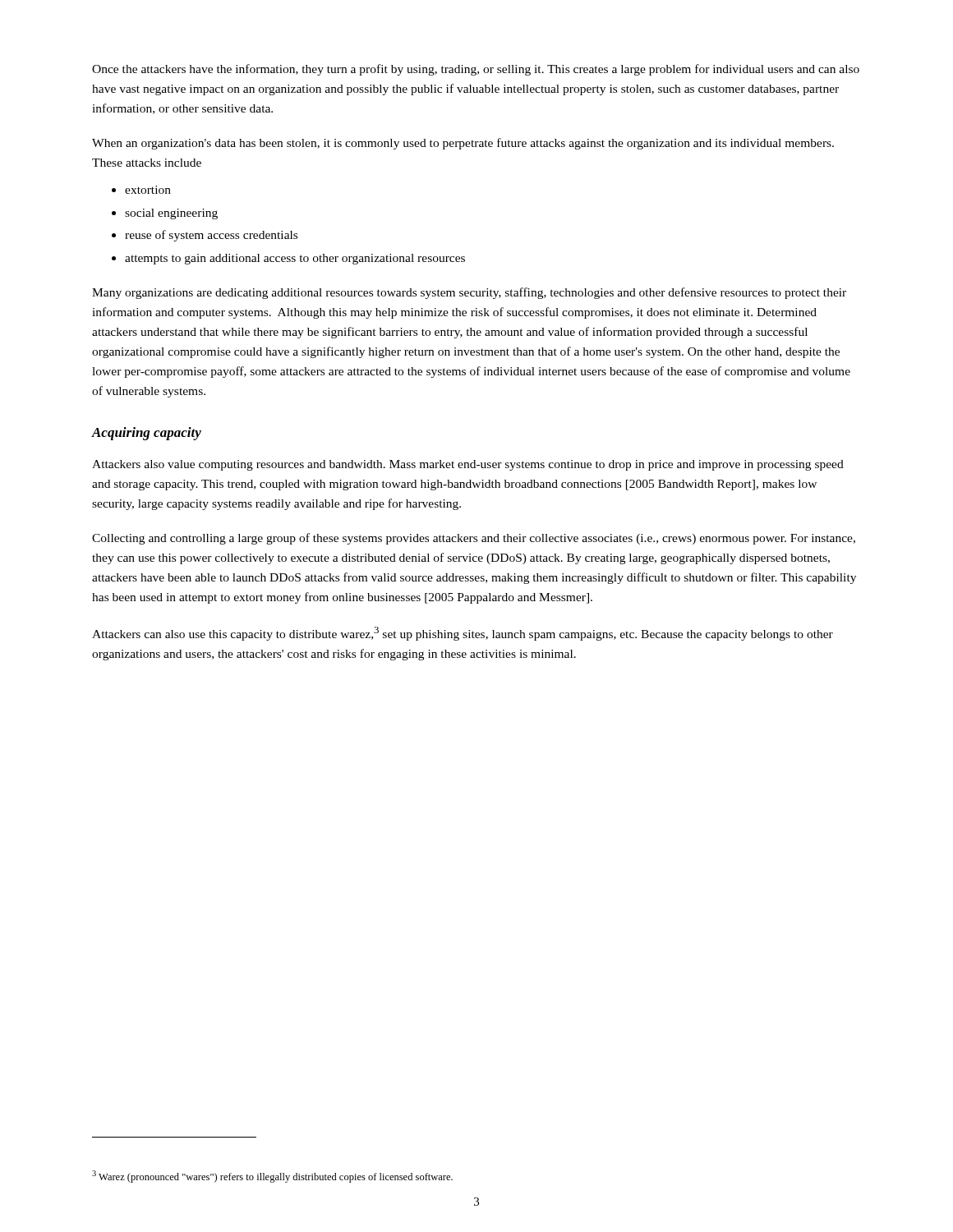Image resolution: width=953 pixels, height=1232 pixels.
Task: Locate the element starting "When an organization's data has been"
Action: pos(463,152)
